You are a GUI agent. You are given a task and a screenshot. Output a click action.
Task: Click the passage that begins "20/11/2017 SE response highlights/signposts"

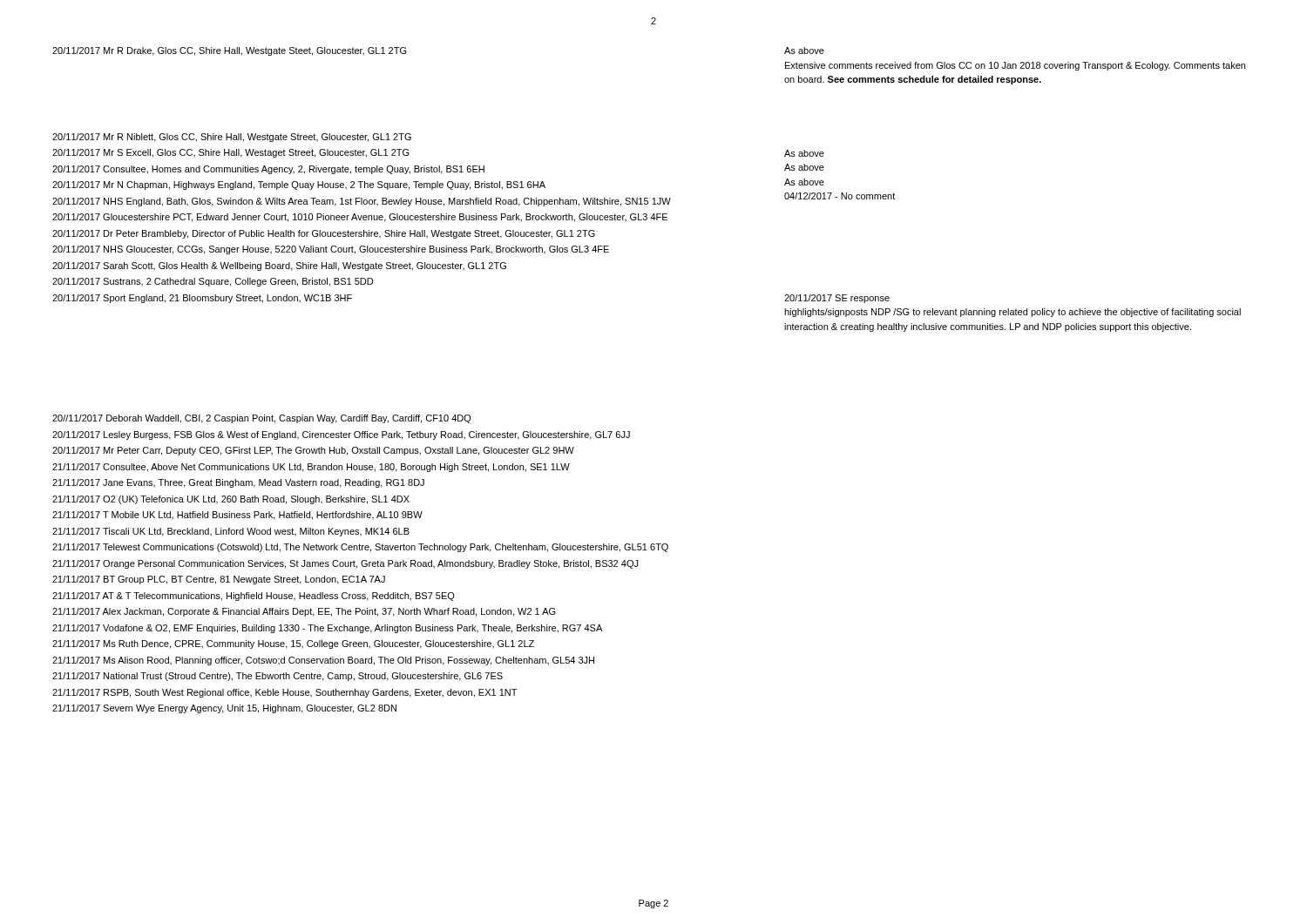tap(1013, 312)
